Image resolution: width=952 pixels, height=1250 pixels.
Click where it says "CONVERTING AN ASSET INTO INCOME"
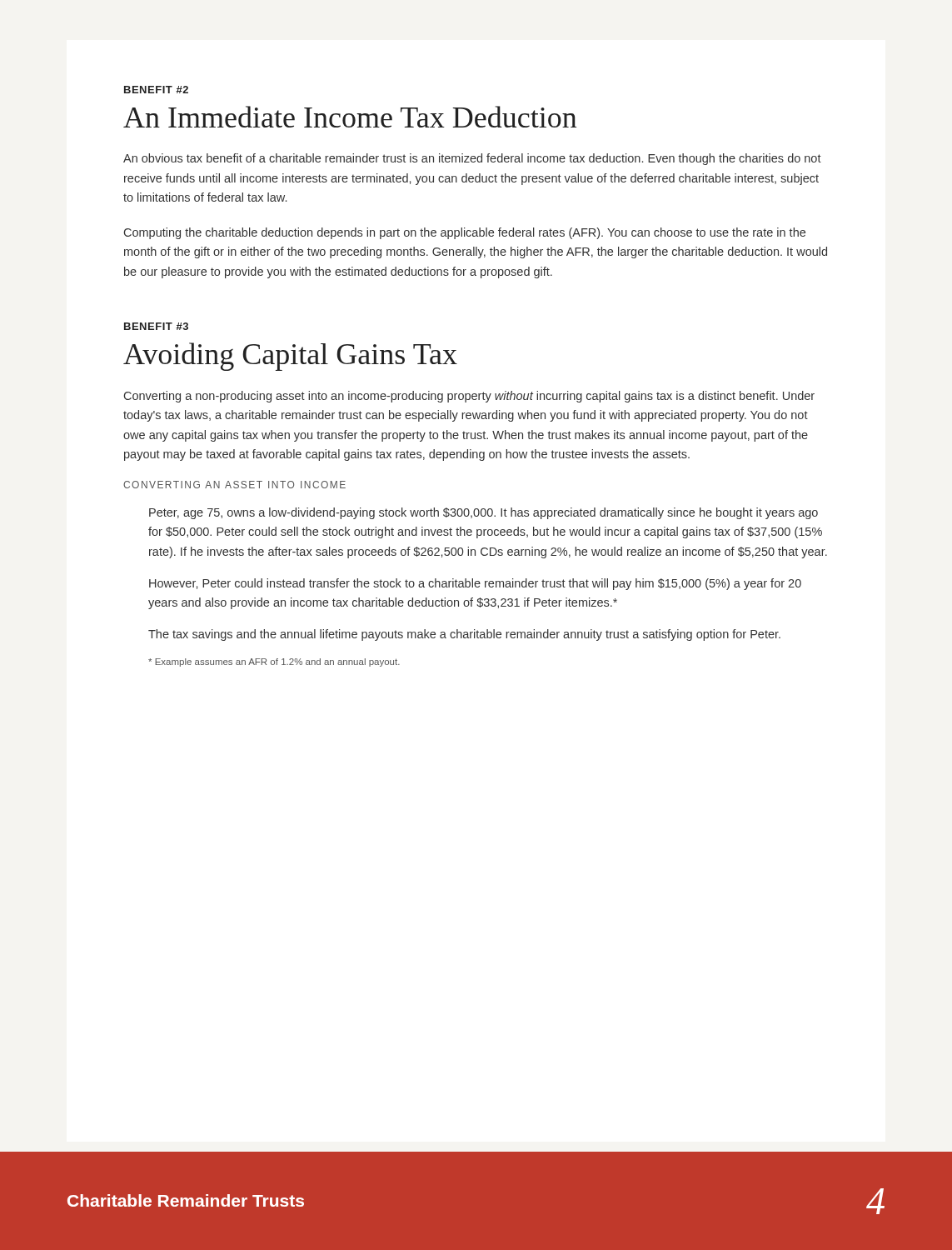234,485
